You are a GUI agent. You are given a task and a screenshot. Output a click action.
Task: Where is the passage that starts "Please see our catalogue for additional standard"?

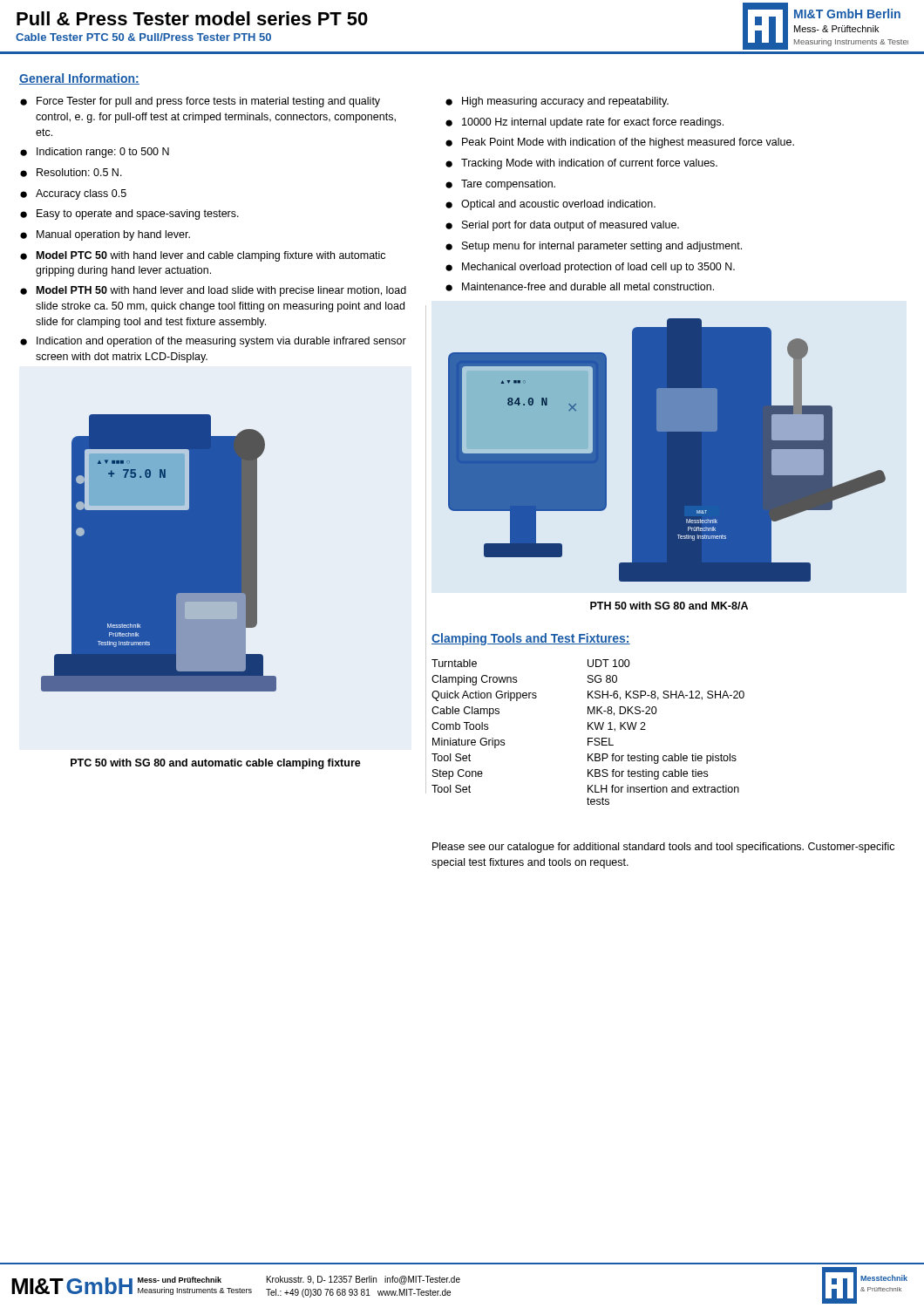click(x=663, y=855)
